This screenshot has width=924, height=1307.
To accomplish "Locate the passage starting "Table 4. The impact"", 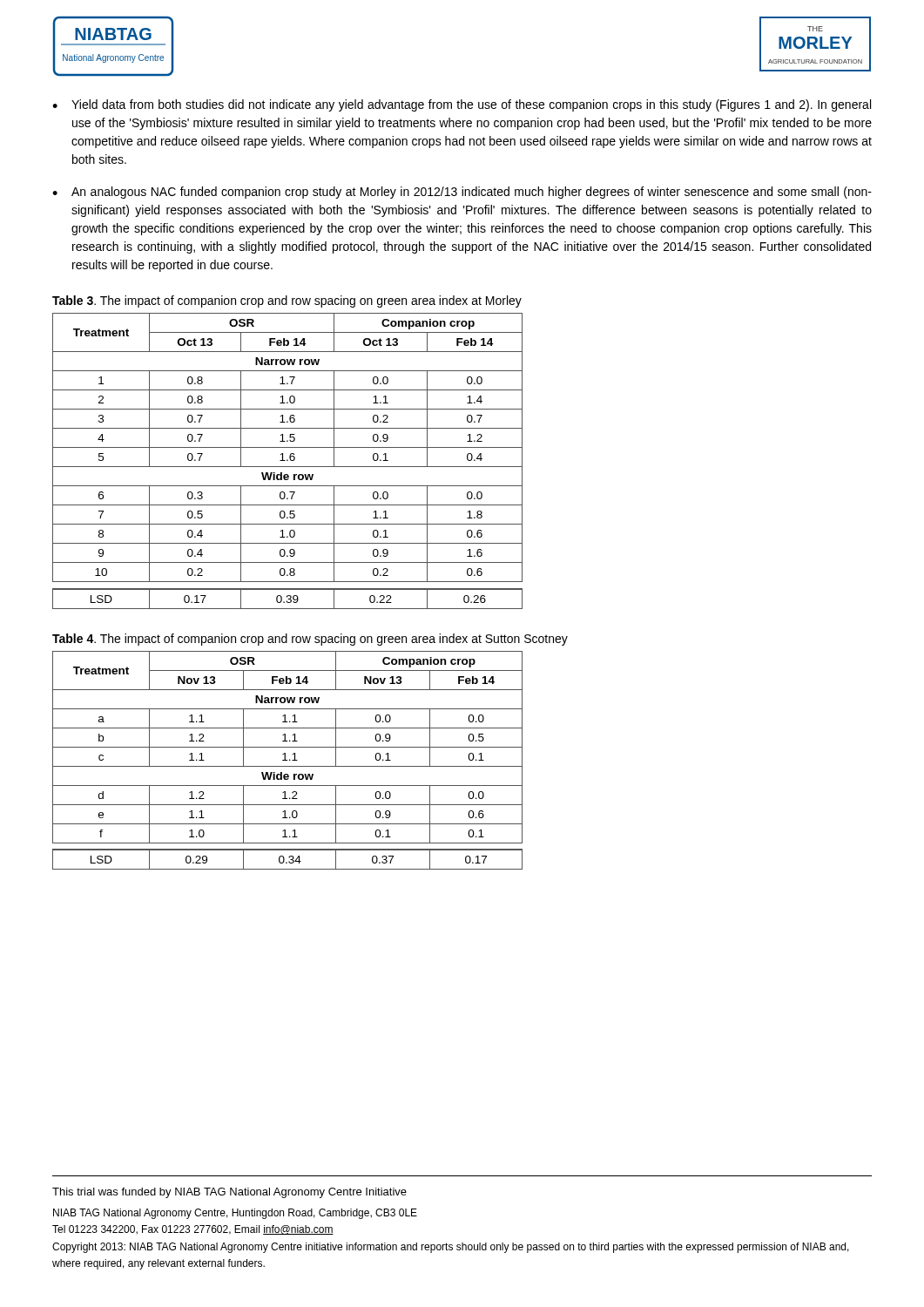I will (x=310, y=638).
